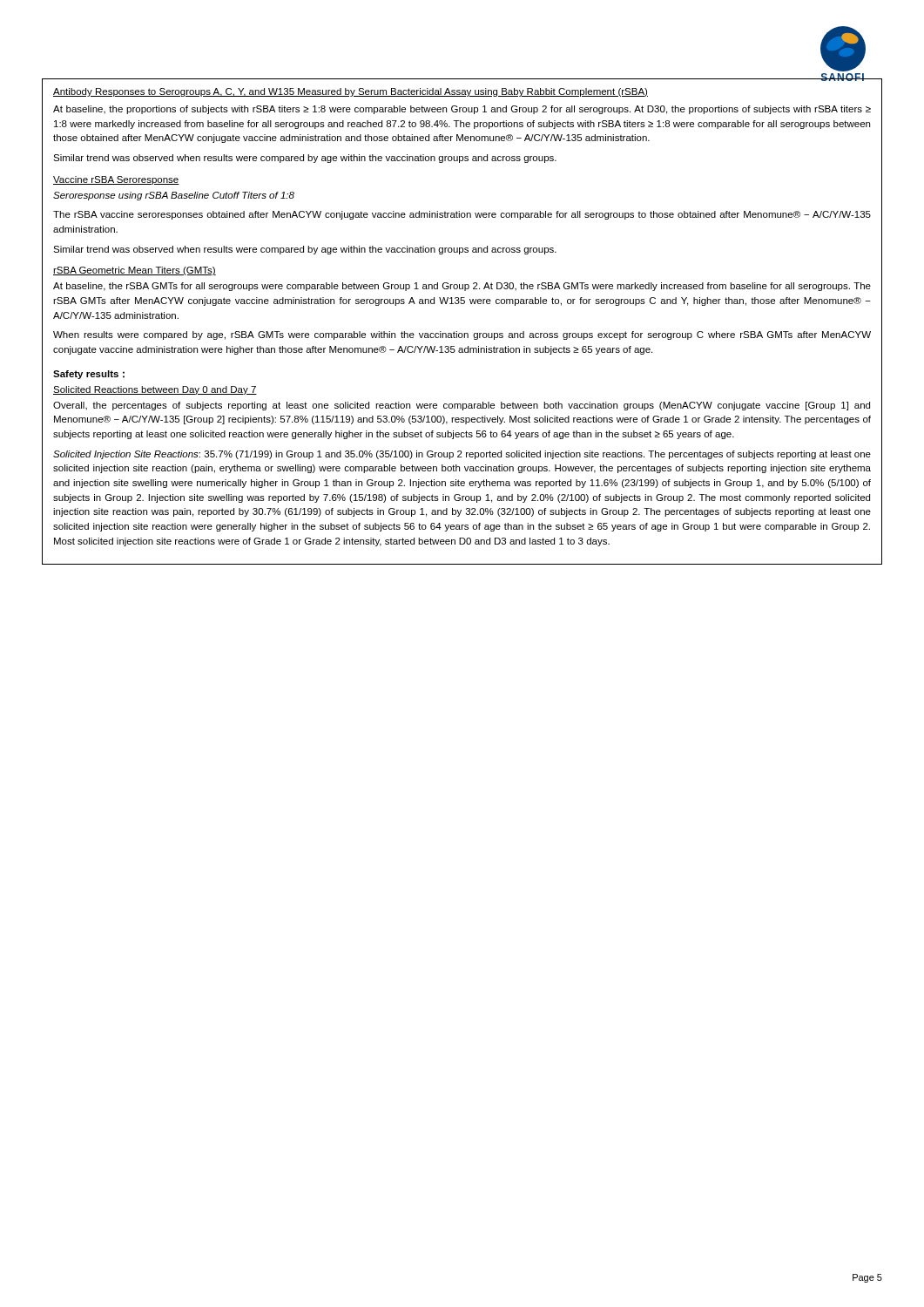Select the logo
The height and width of the screenshot is (1307, 924).
click(x=843, y=57)
